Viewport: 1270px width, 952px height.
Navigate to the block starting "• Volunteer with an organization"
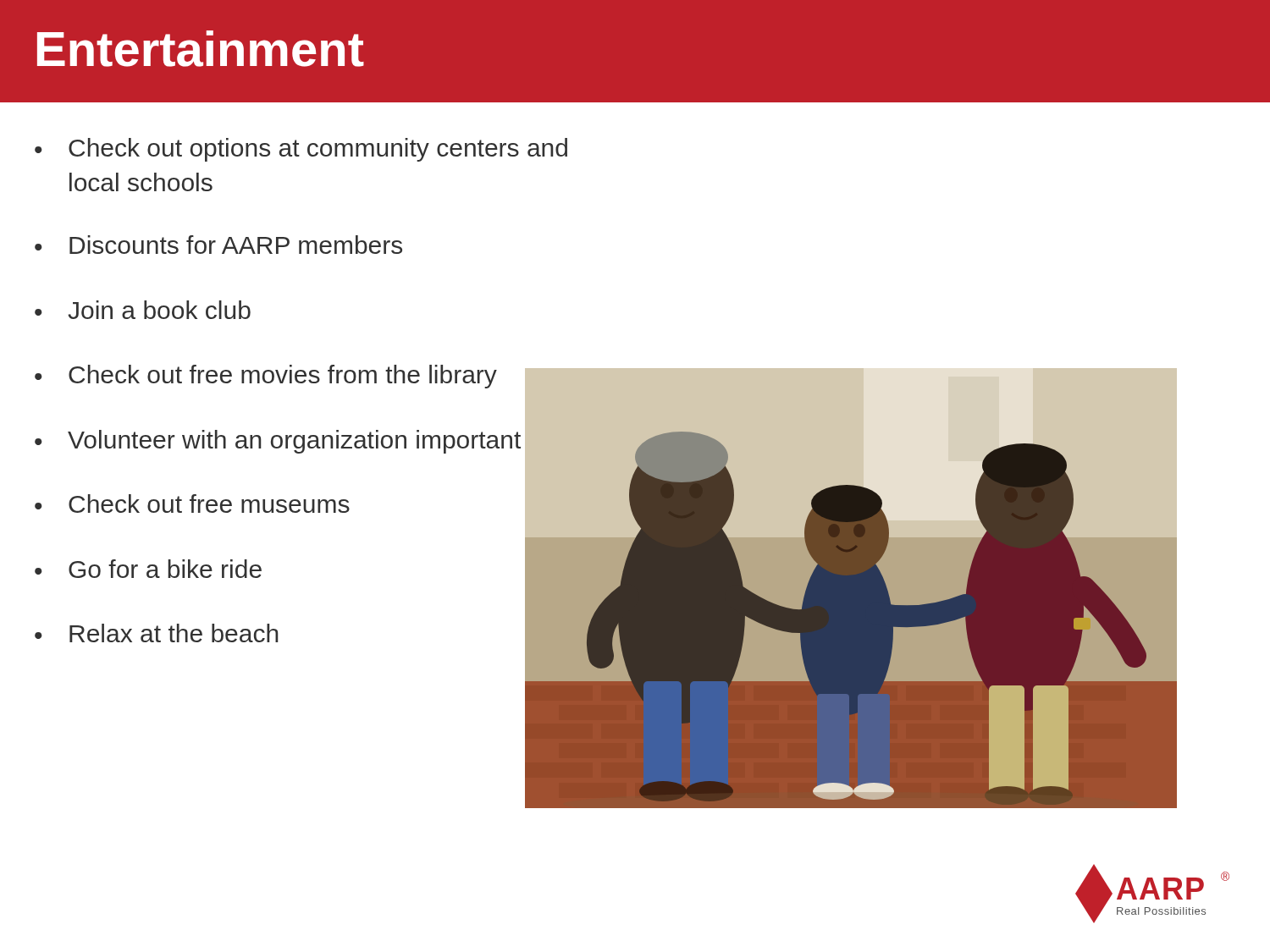pos(322,441)
